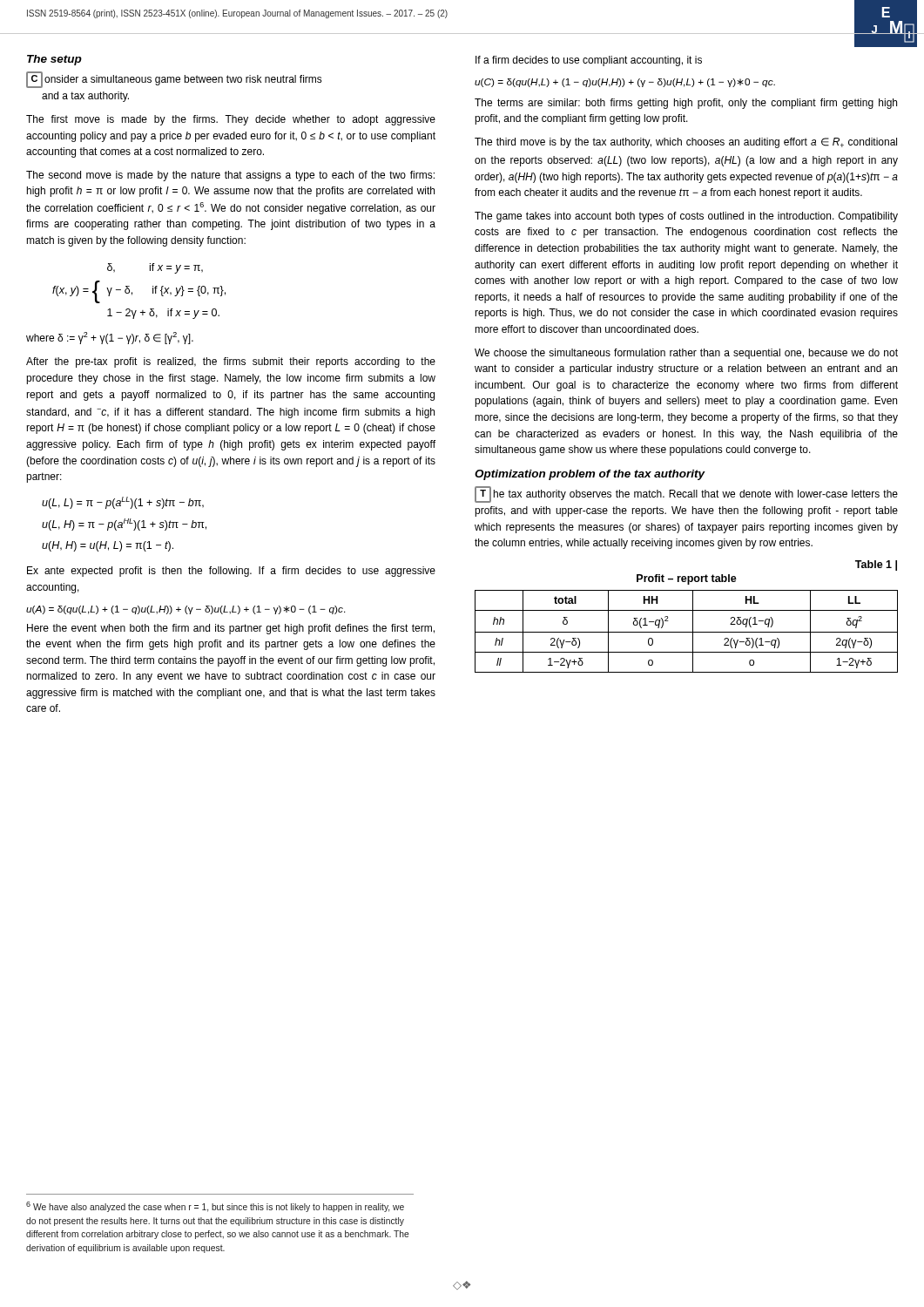Locate the text block that reads "We choose the simultaneous formulation"
924x1307 pixels.
pos(686,401)
